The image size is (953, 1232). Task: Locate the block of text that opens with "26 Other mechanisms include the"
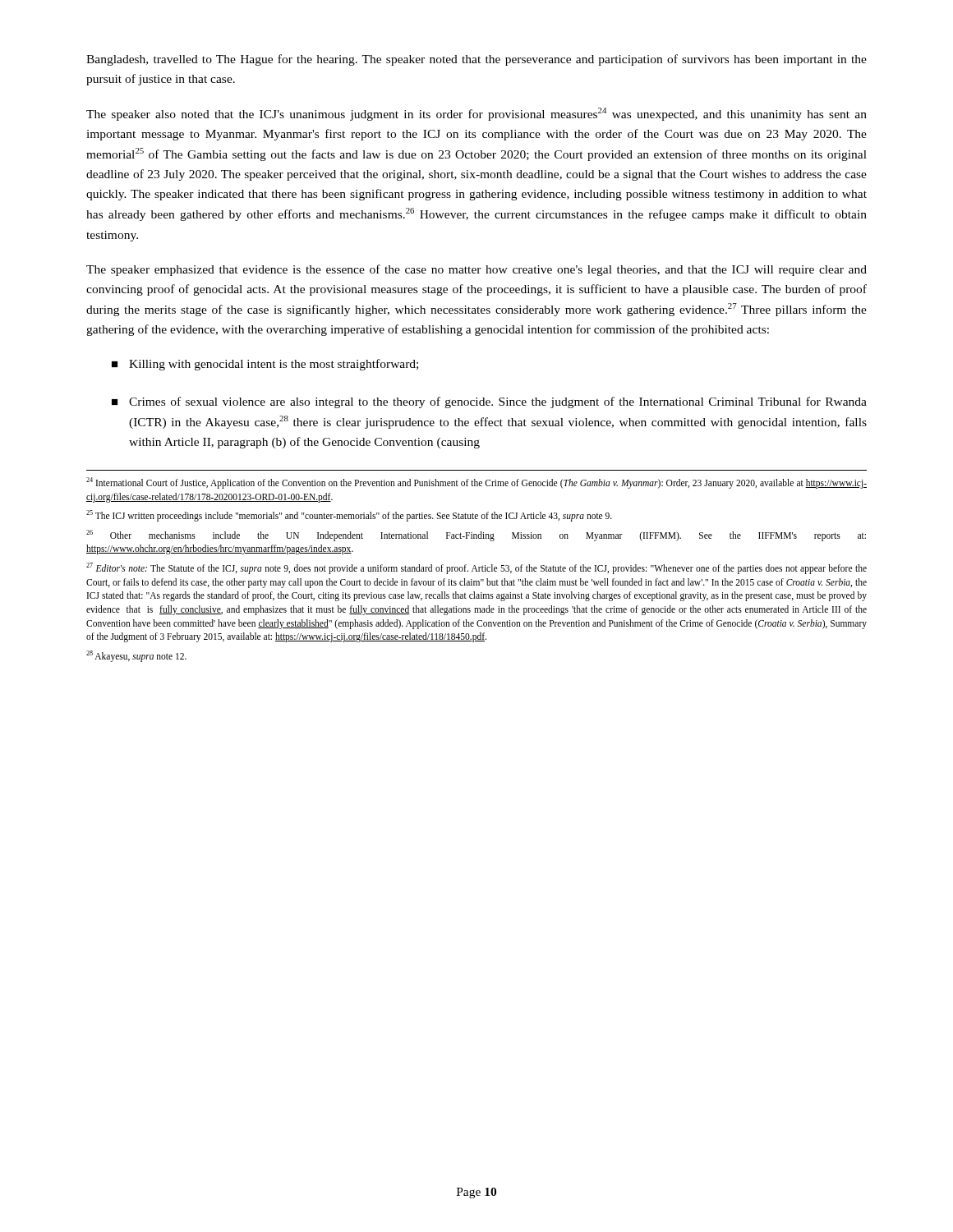tap(476, 541)
